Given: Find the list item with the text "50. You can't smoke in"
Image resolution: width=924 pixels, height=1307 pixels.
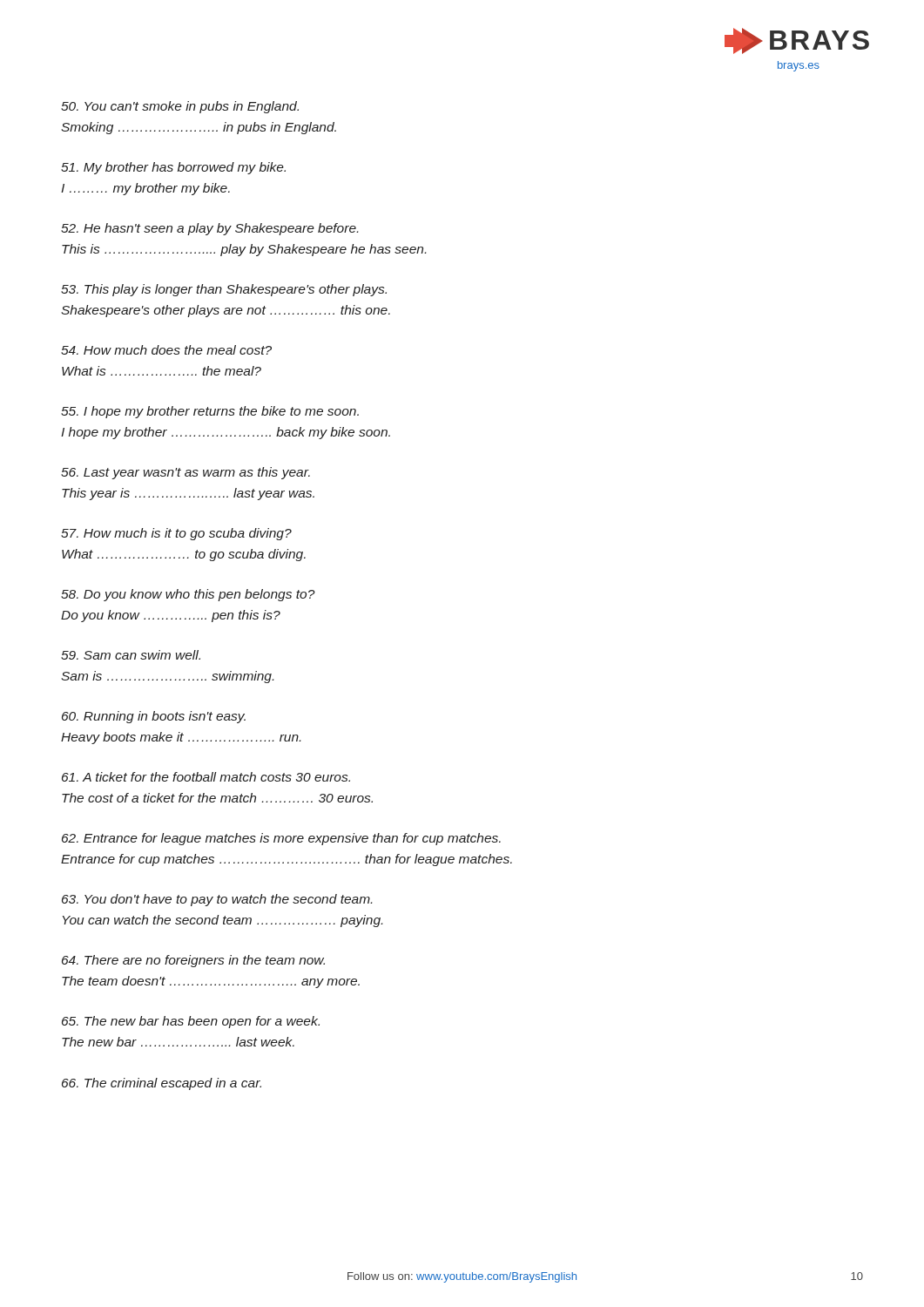Looking at the screenshot, I should coord(180,107).
